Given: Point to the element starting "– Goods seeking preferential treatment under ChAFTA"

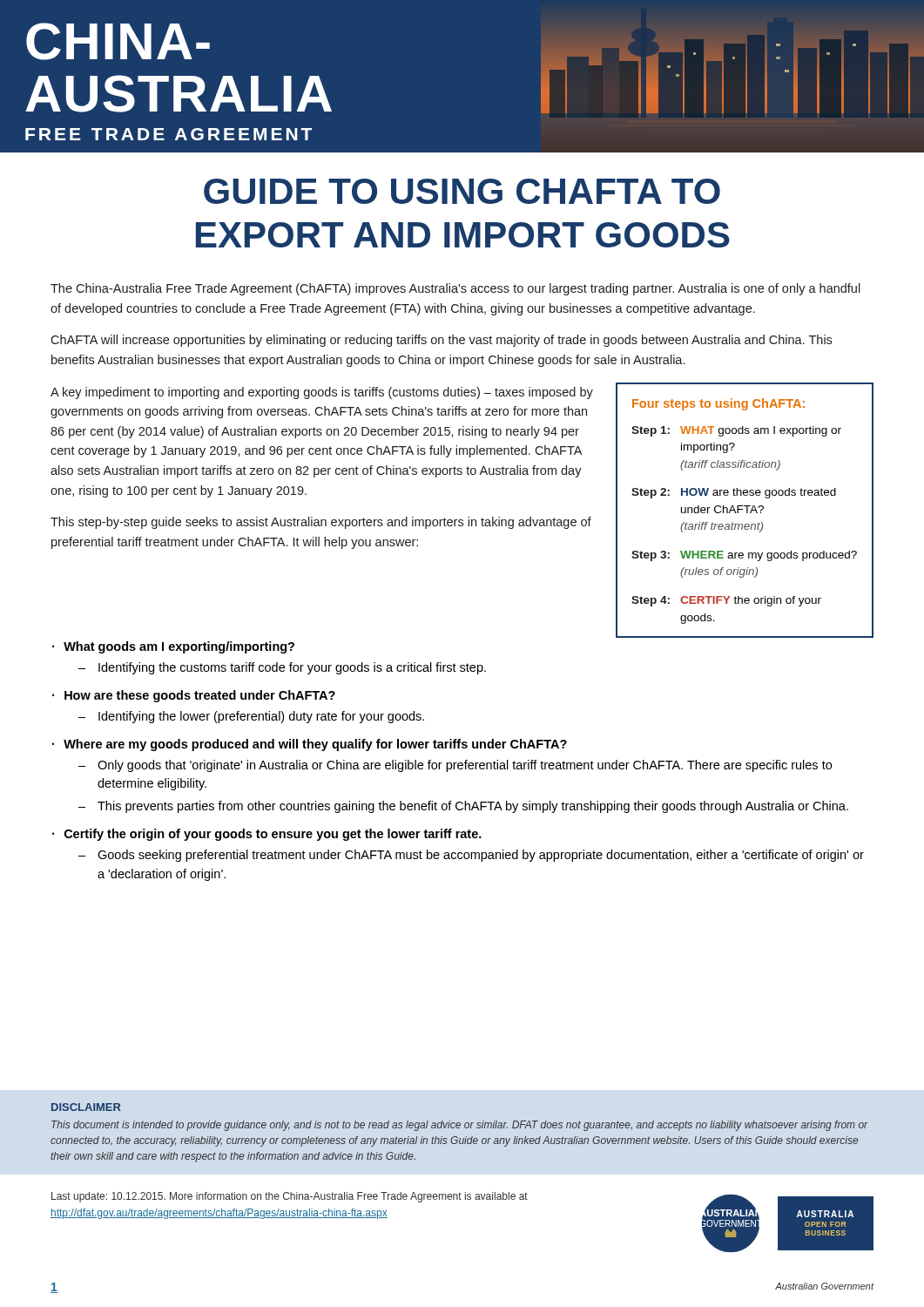Looking at the screenshot, I should (x=476, y=865).
